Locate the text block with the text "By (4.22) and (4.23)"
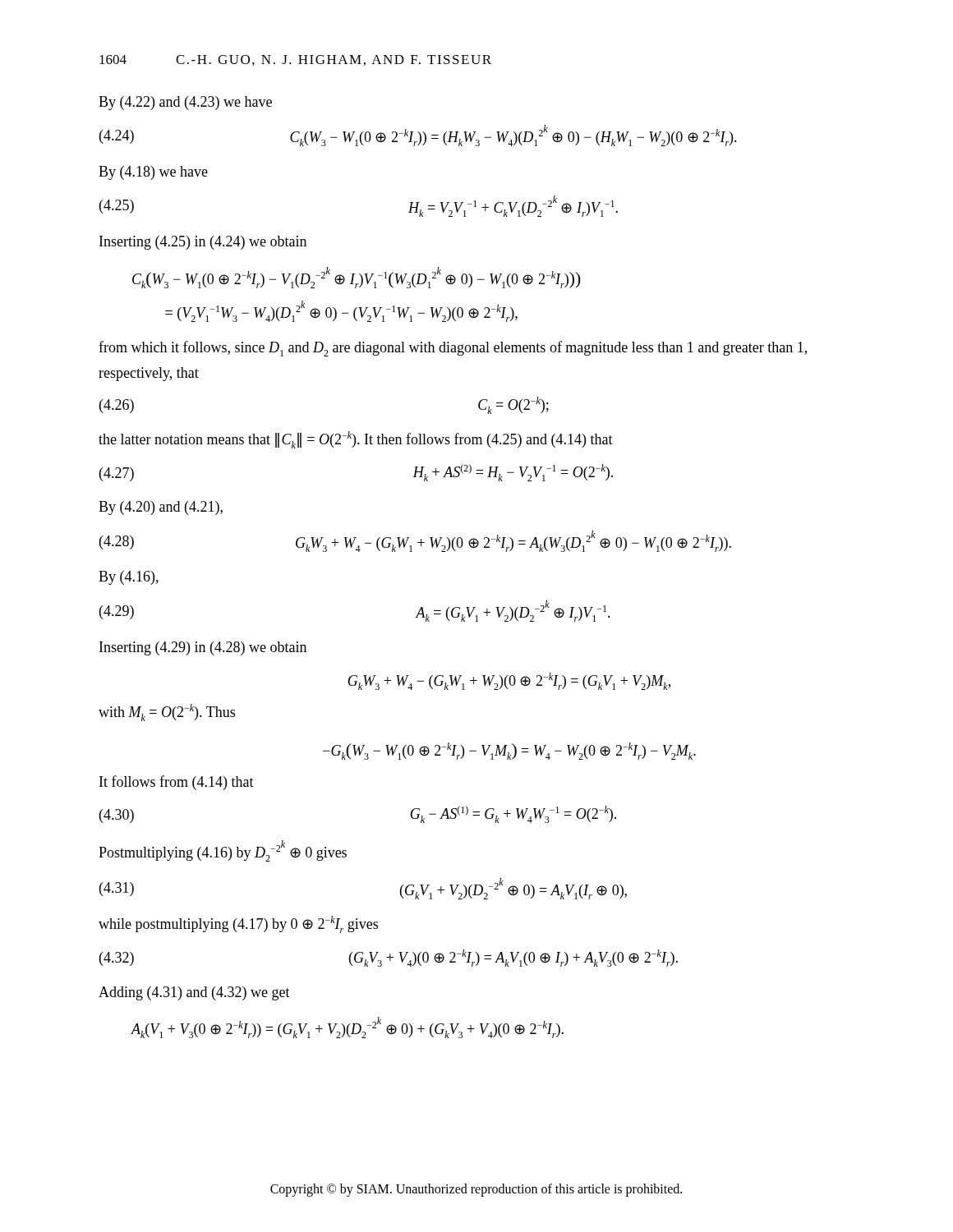This screenshot has height=1232, width=953. [185, 101]
